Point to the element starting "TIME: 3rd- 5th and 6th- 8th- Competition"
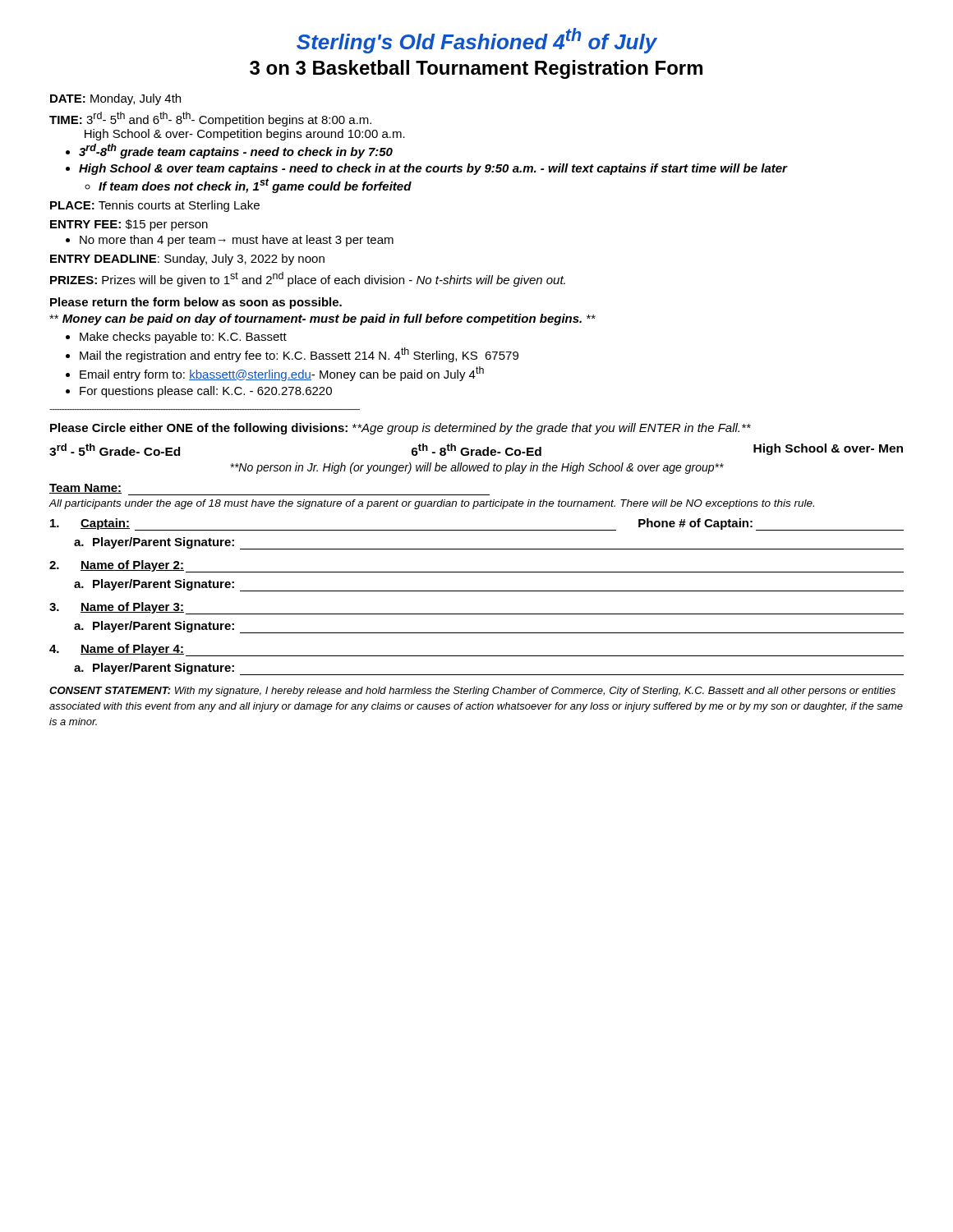 (x=210, y=119)
